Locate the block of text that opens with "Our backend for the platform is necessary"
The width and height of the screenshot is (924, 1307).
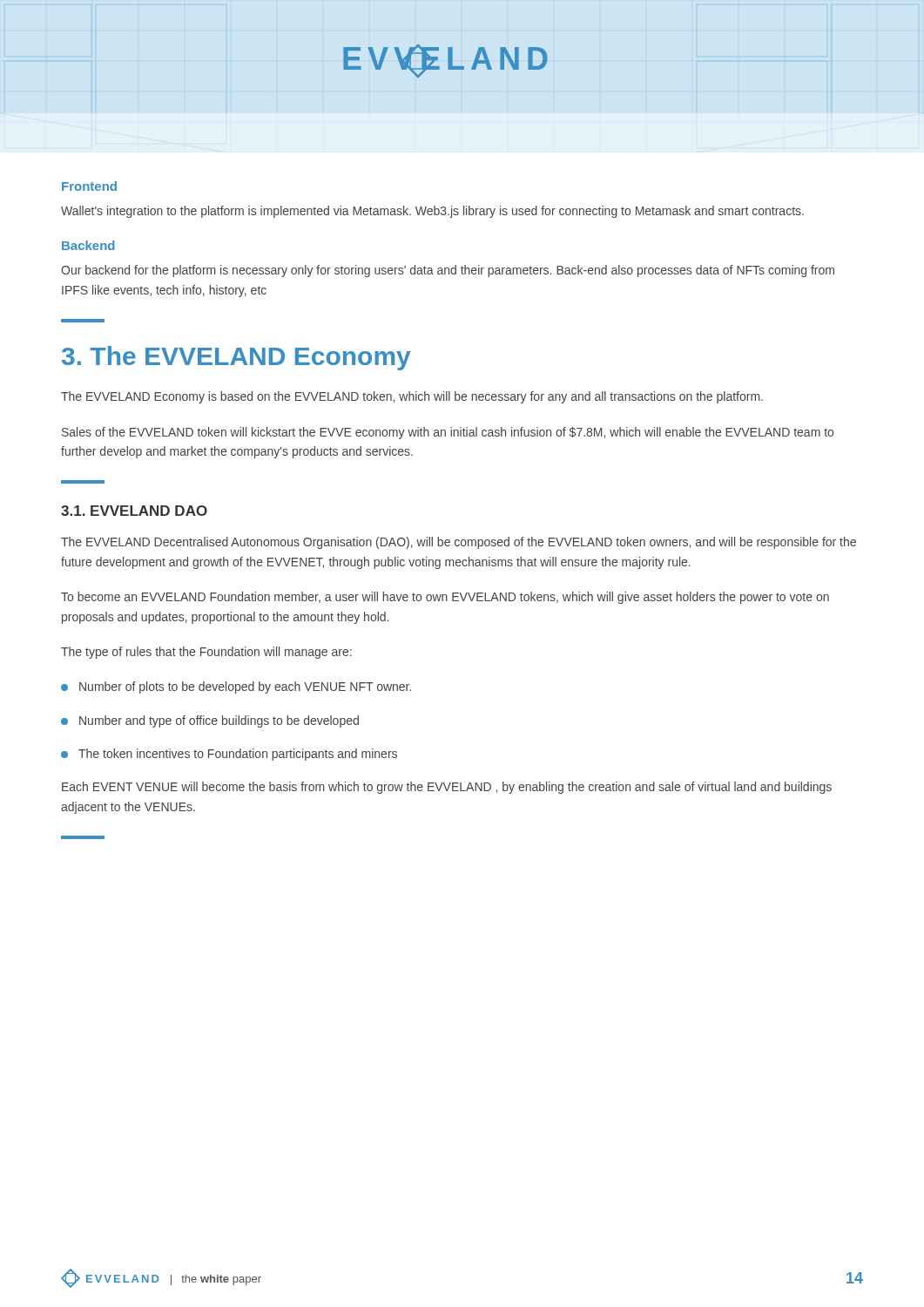tap(462, 280)
